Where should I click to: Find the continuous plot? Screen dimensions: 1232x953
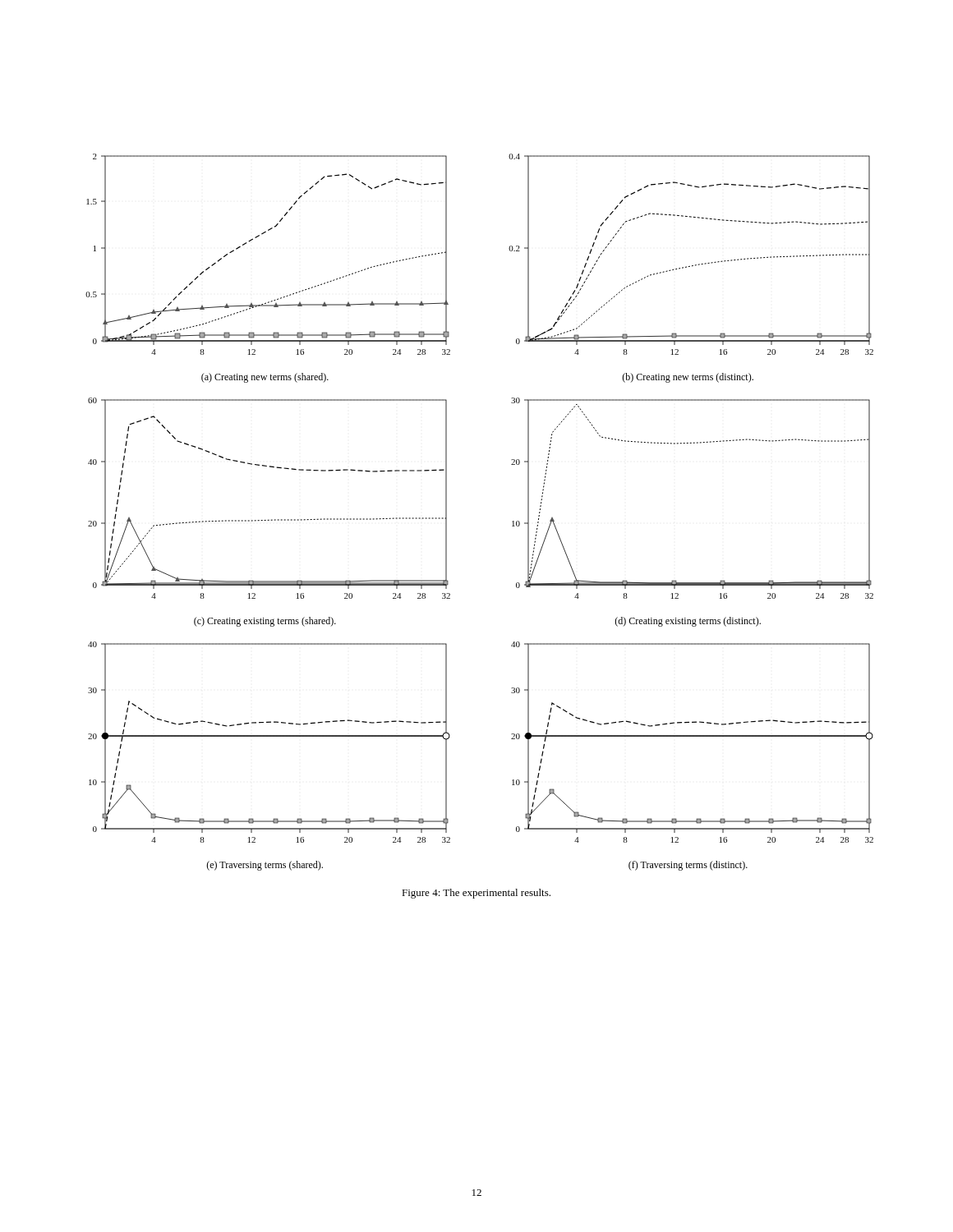tap(476, 510)
